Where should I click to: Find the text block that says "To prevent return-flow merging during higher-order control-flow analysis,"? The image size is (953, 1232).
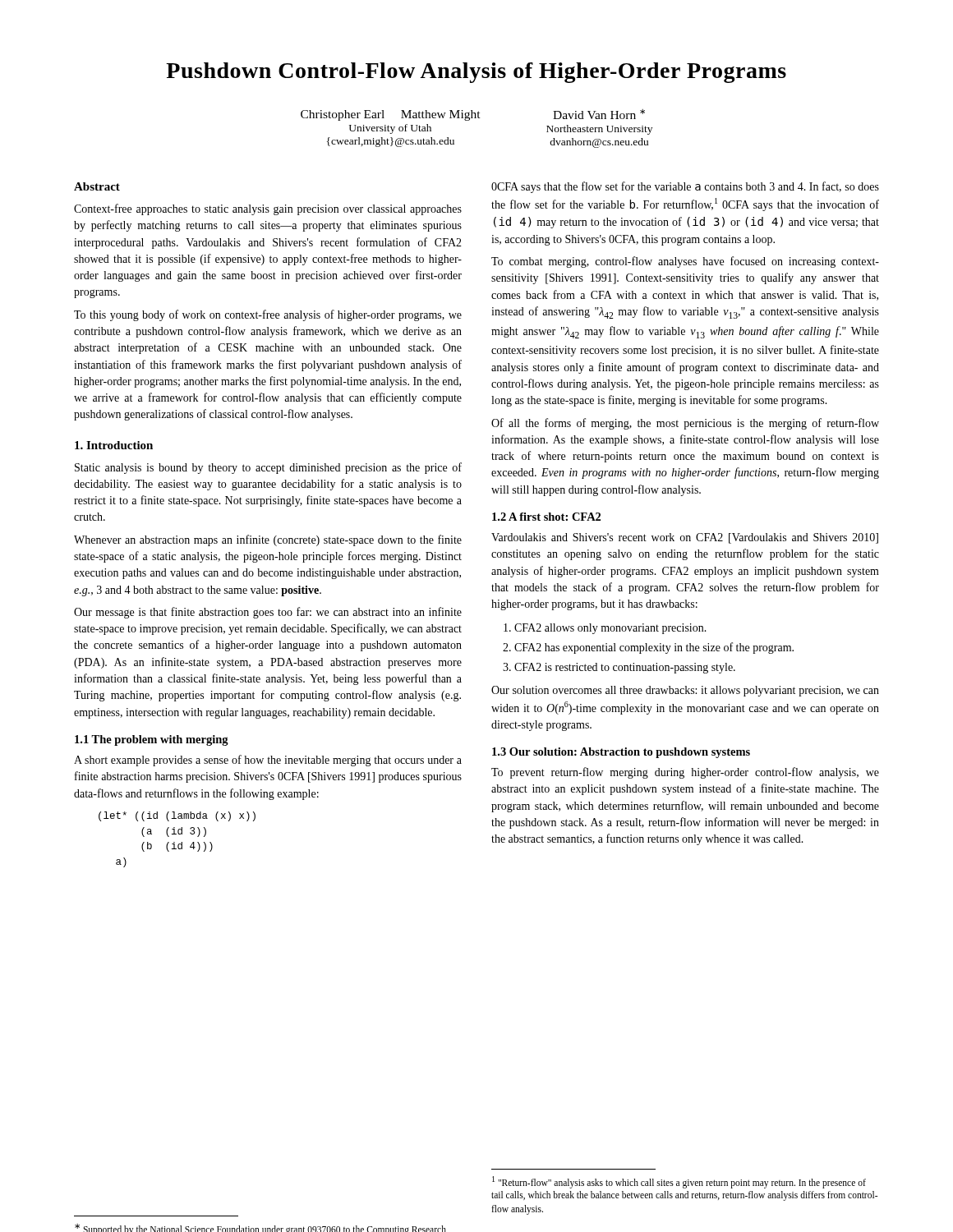[x=685, y=806]
